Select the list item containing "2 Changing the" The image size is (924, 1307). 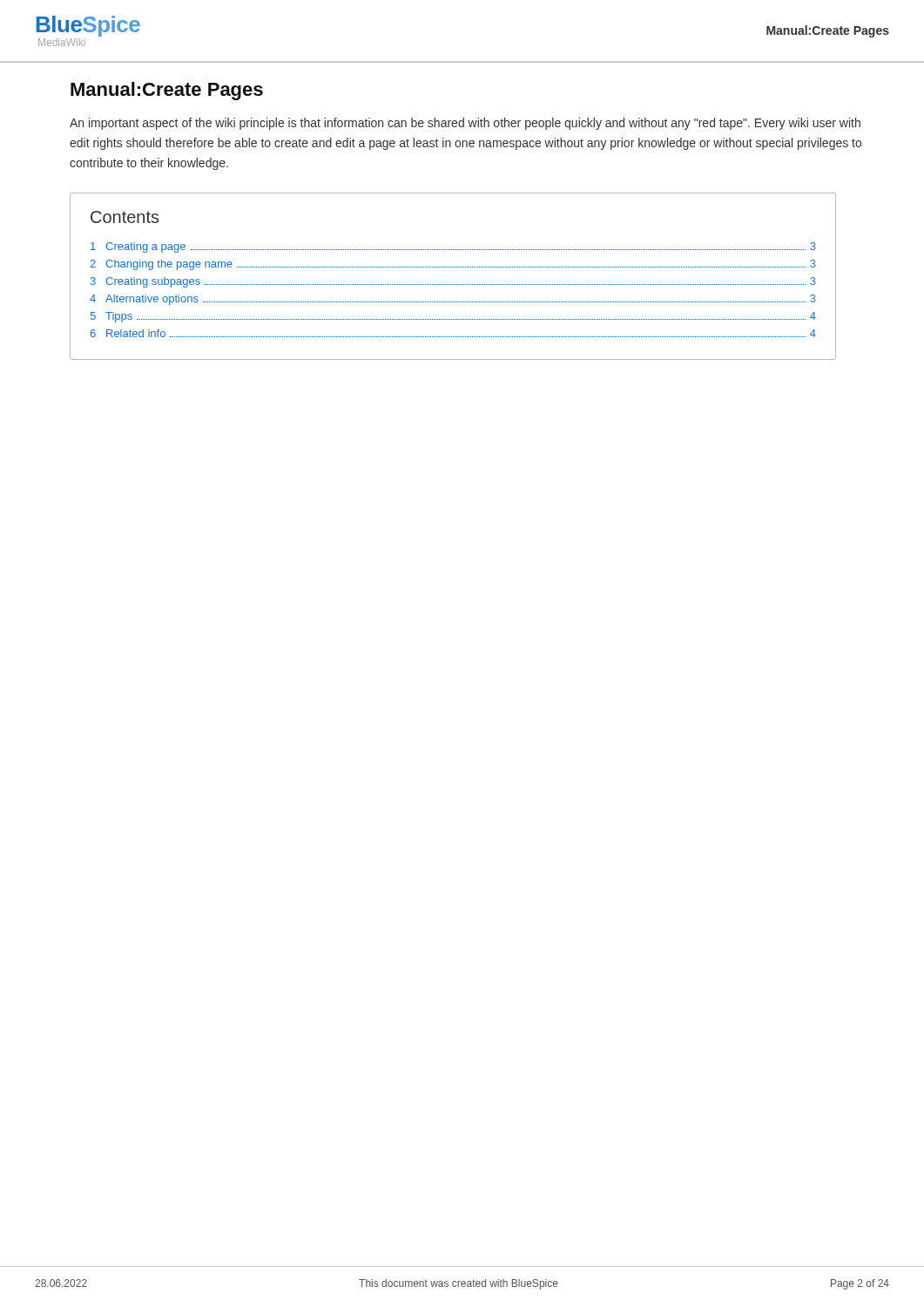pos(453,264)
